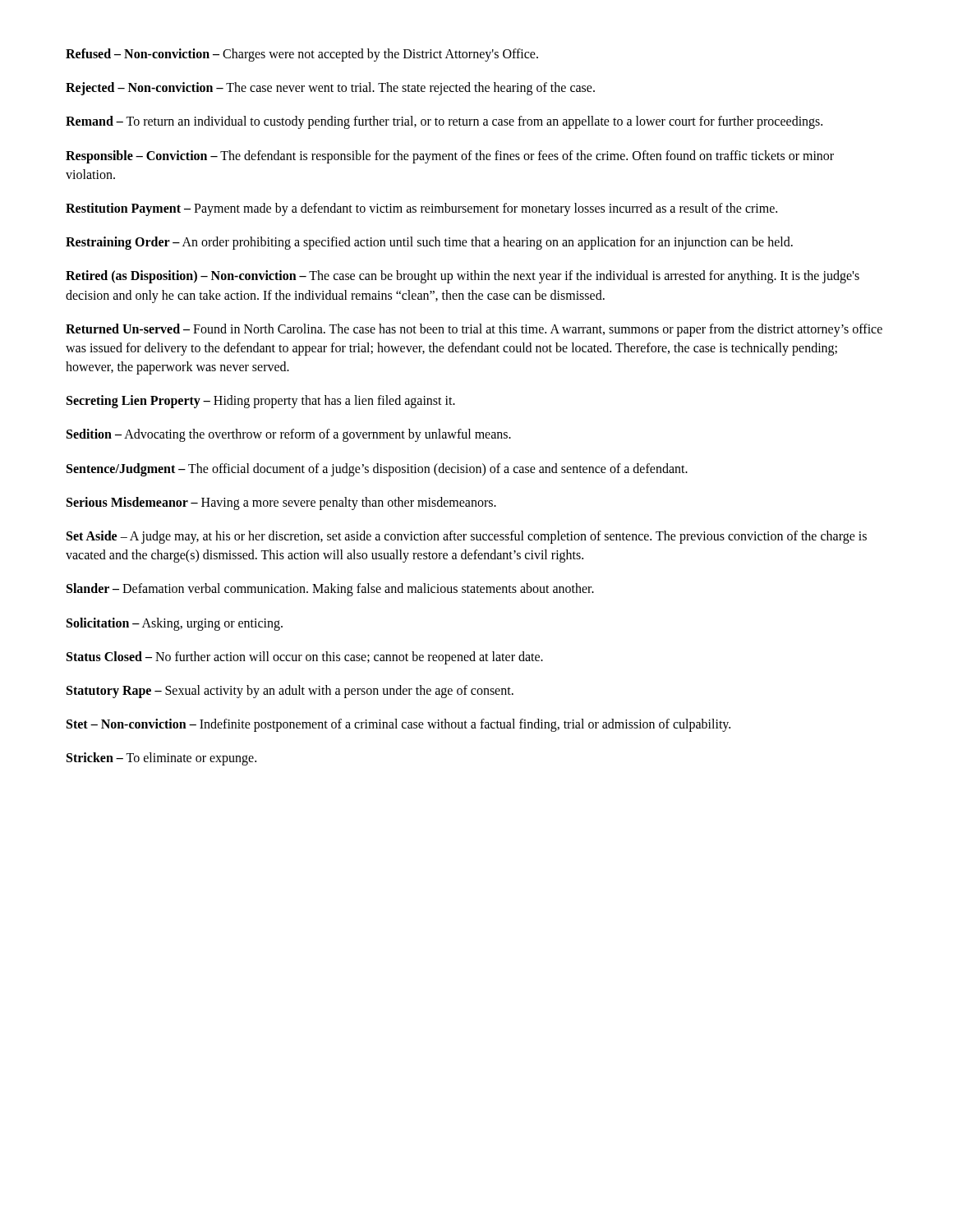Image resolution: width=953 pixels, height=1232 pixels.
Task: Locate the region starting "Refused – Non-conviction – Charges were"
Action: pyautogui.click(x=302, y=54)
